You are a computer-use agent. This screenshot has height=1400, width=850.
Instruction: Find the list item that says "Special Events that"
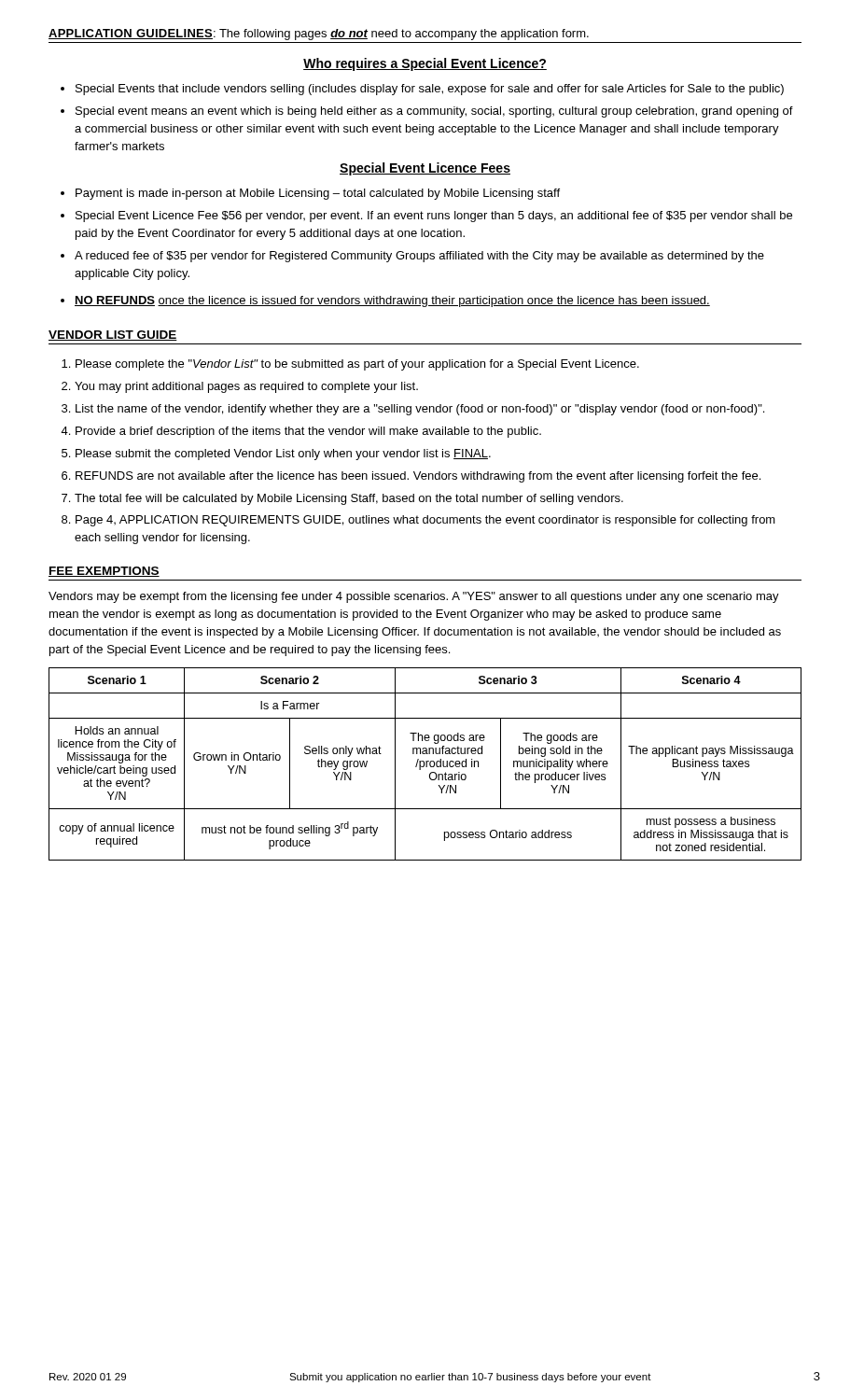[x=430, y=88]
